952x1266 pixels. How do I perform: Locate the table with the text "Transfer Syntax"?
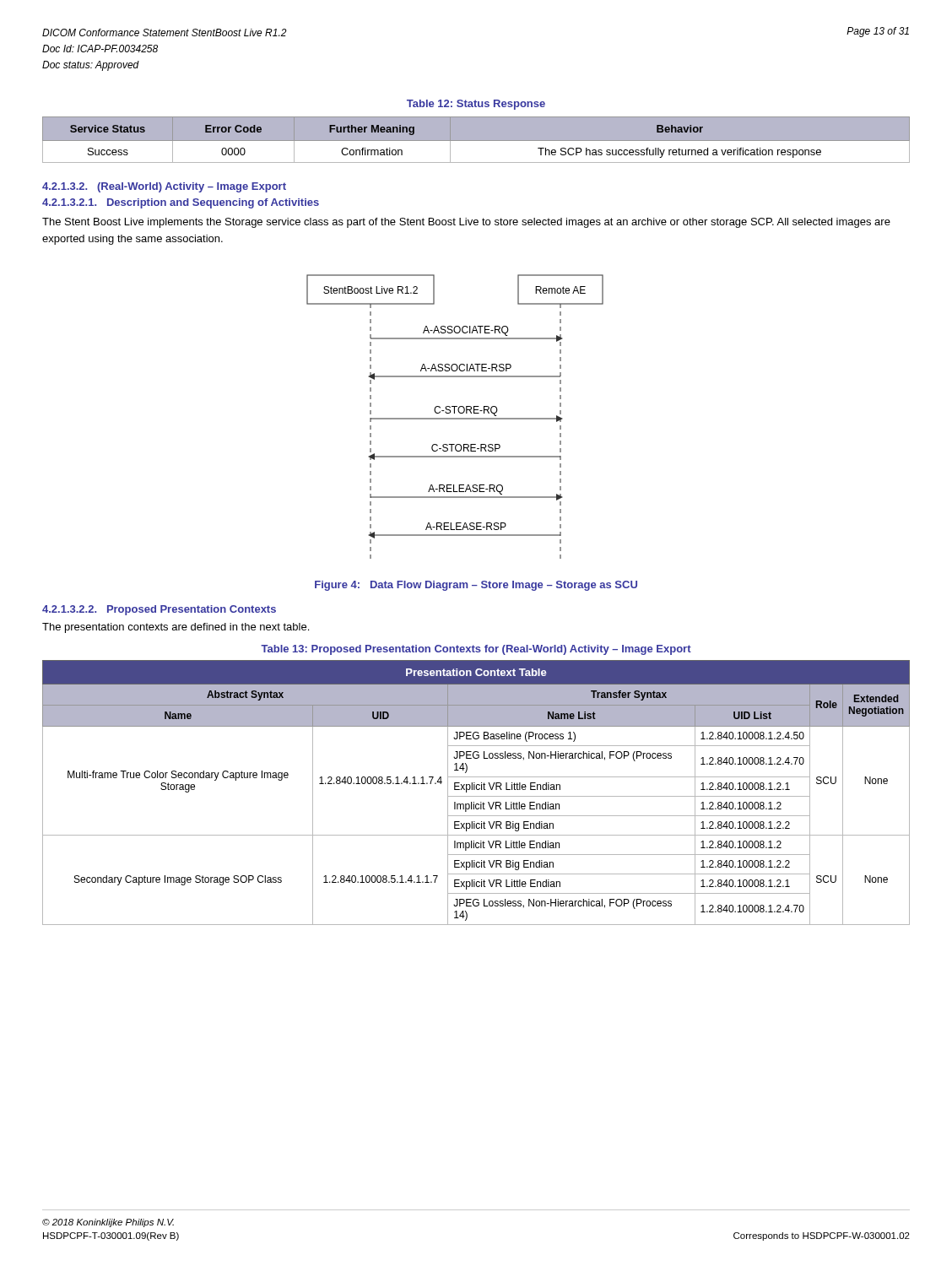476,792
